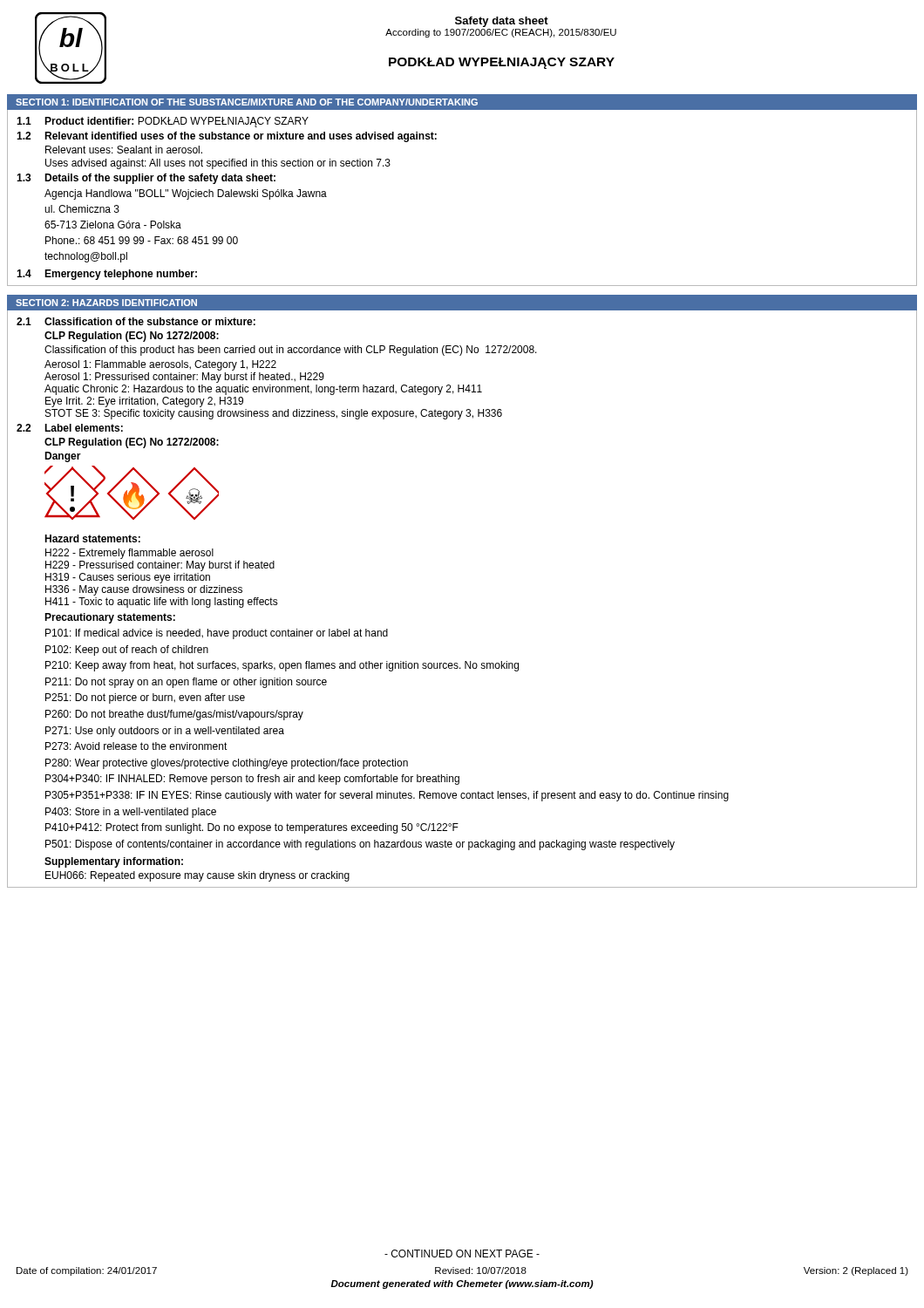Where is the passage that starts "P101: If medical advice"?
Screen dimensions: 1308x924
pyautogui.click(x=217, y=634)
